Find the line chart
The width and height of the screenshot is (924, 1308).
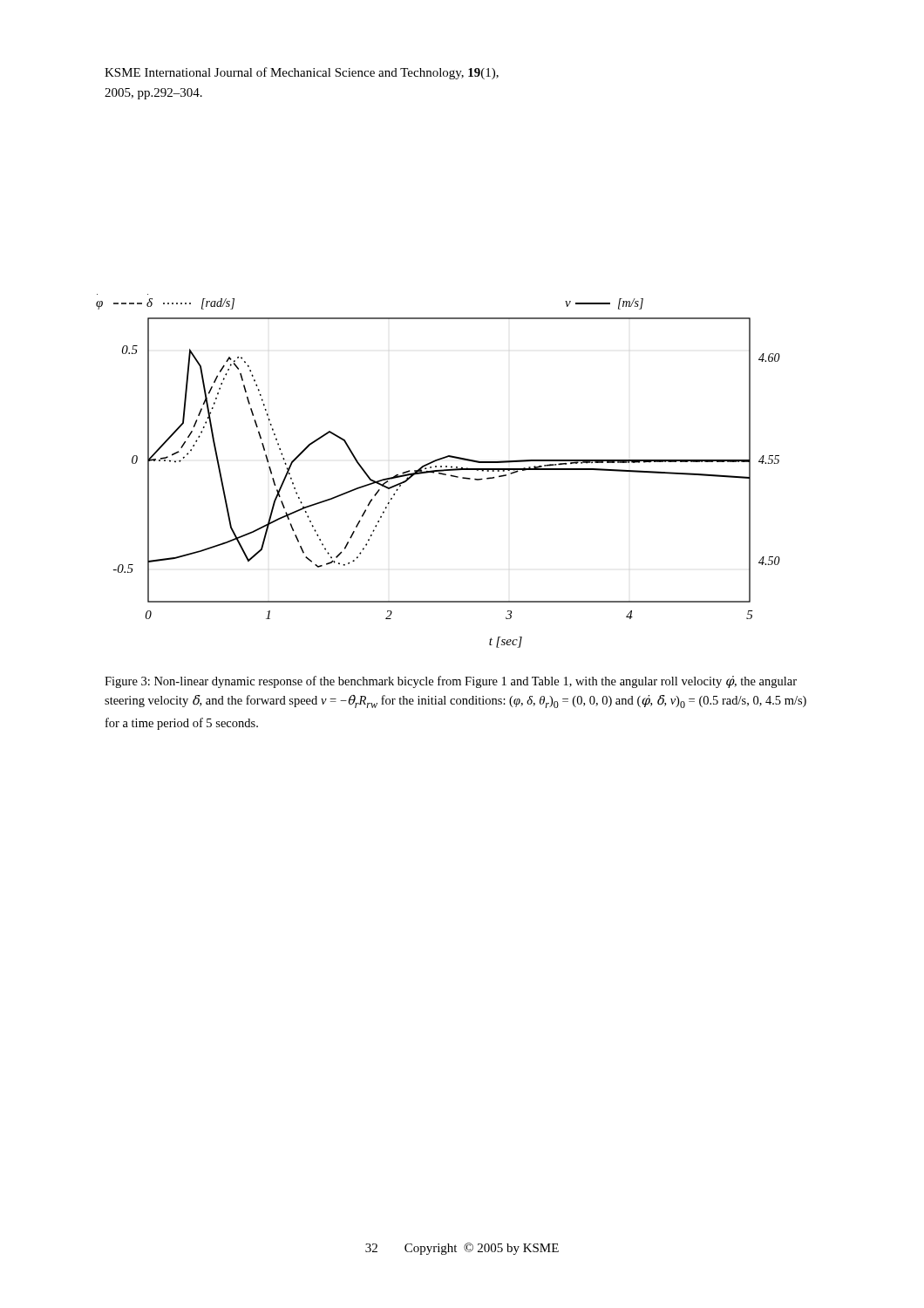(471, 473)
